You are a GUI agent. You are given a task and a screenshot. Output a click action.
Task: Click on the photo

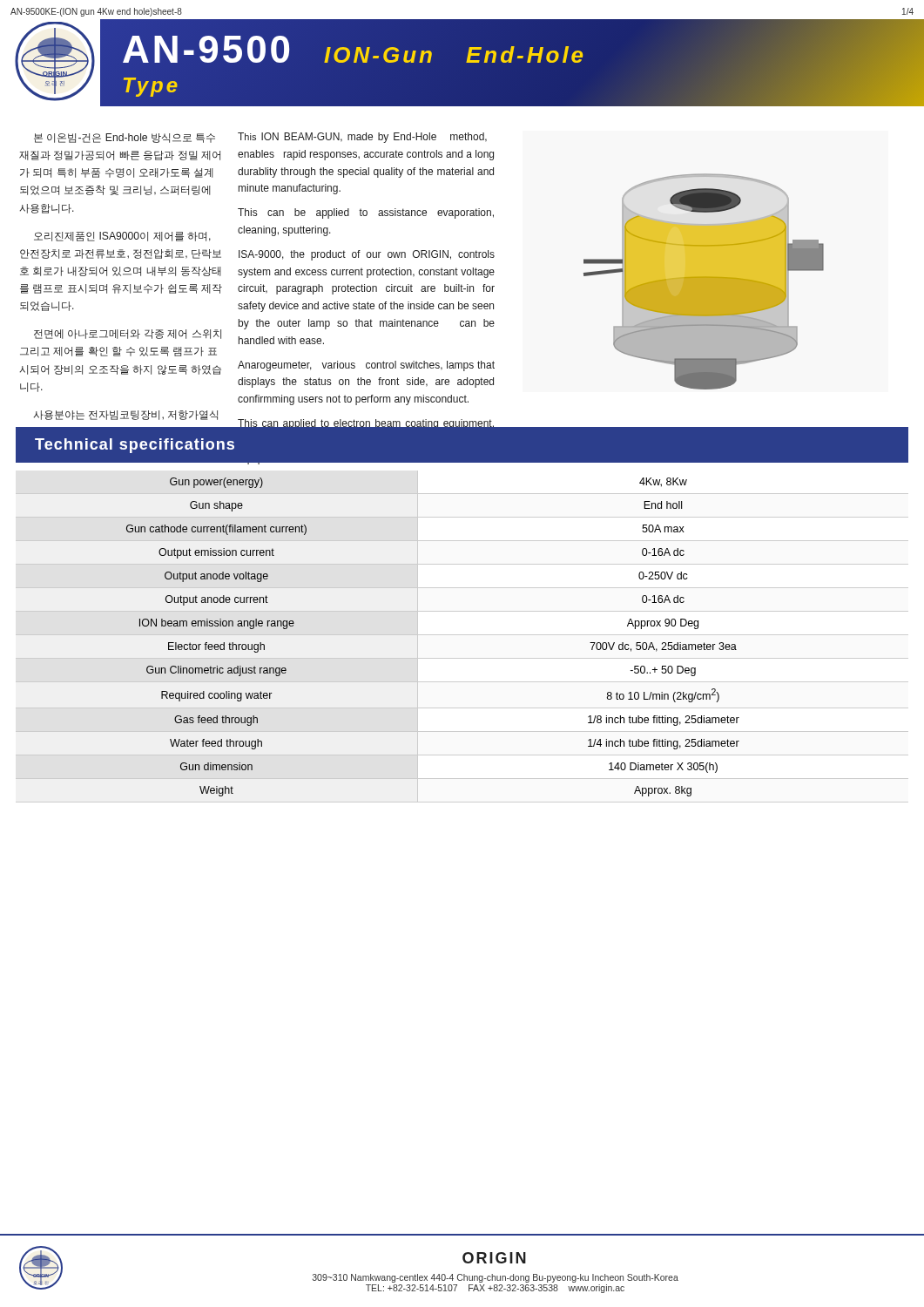tap(705, 261)
